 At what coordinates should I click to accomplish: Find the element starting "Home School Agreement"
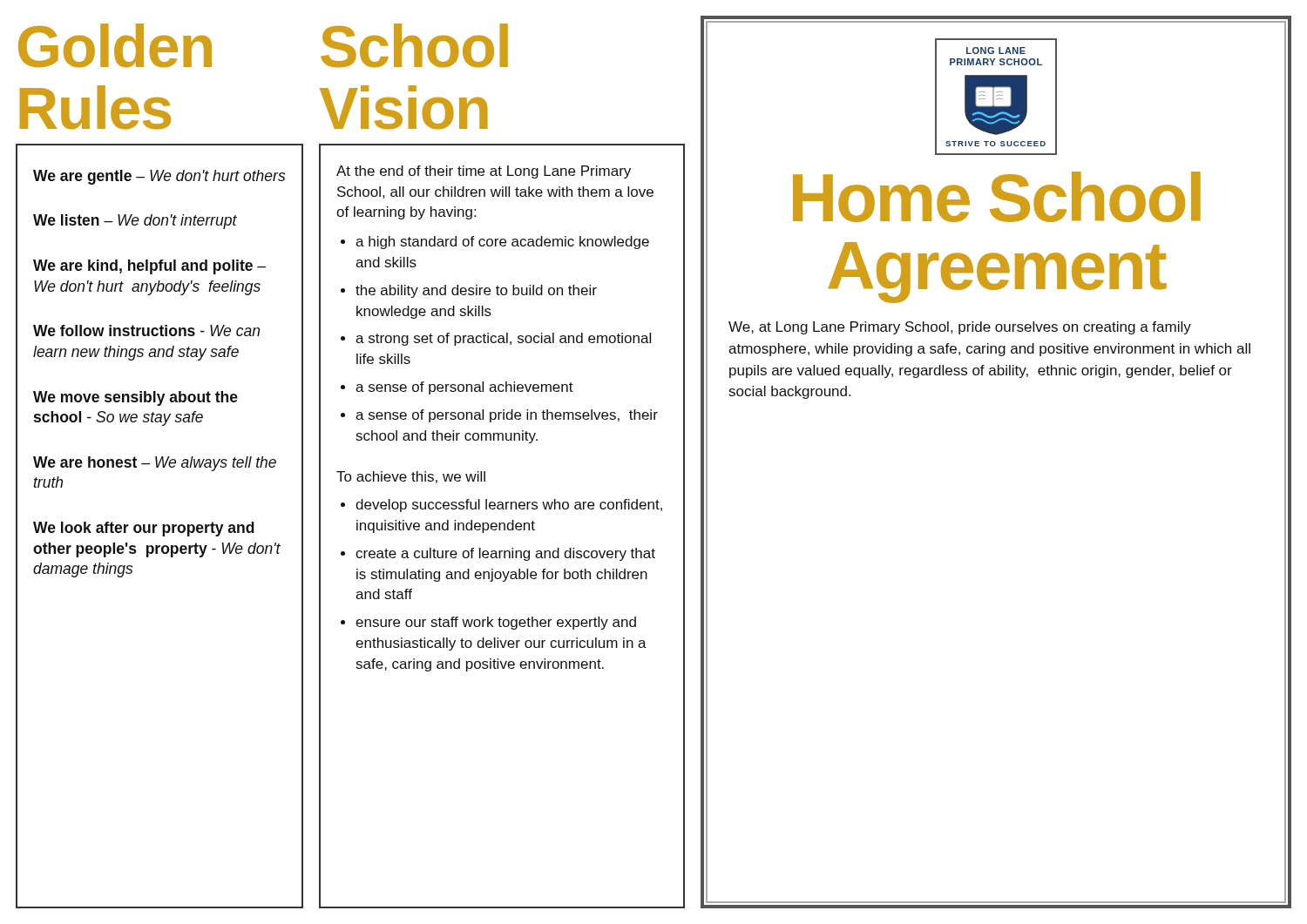tap(996, 234)
